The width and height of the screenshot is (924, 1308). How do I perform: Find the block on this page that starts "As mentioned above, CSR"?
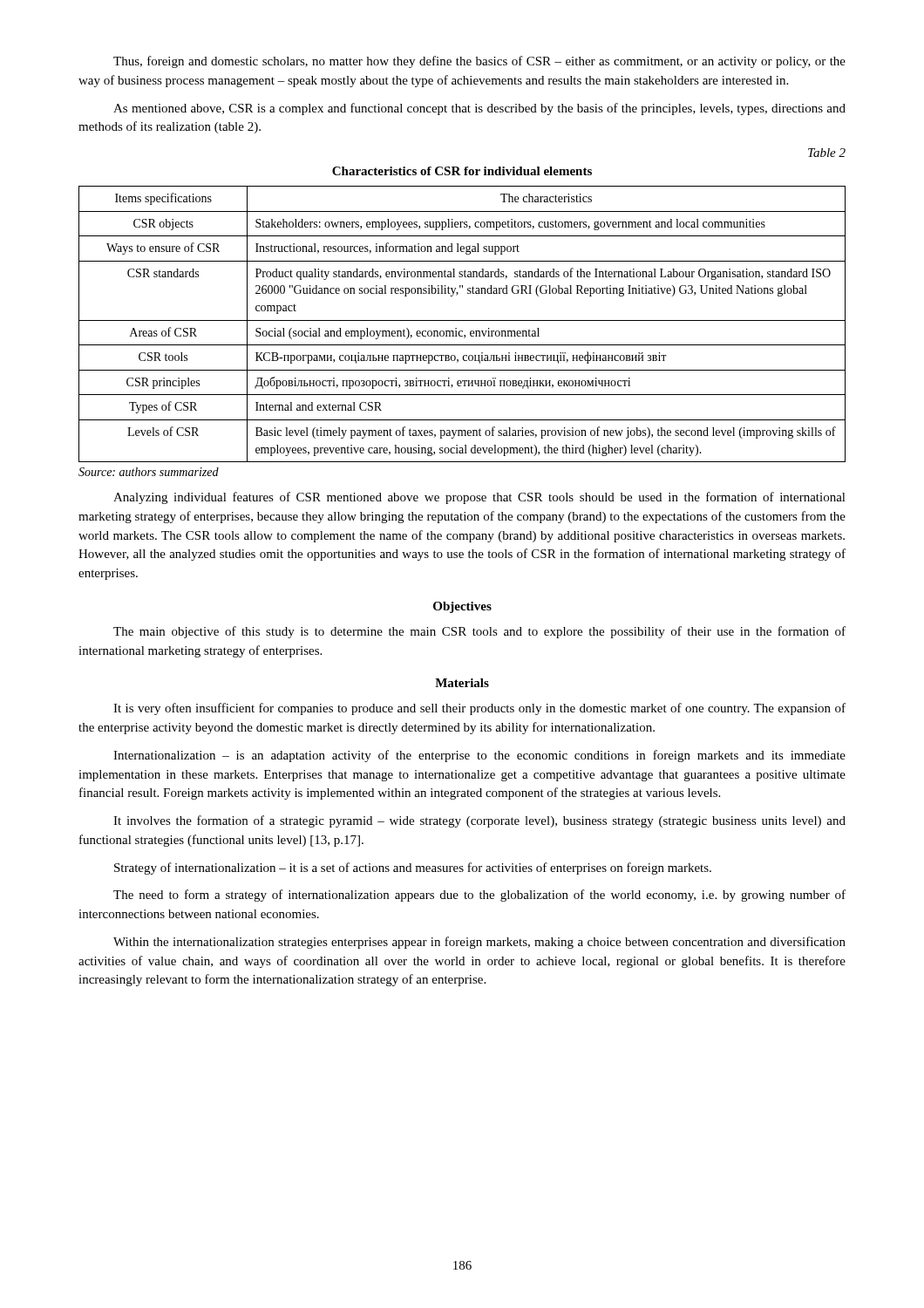pos(462,118)
